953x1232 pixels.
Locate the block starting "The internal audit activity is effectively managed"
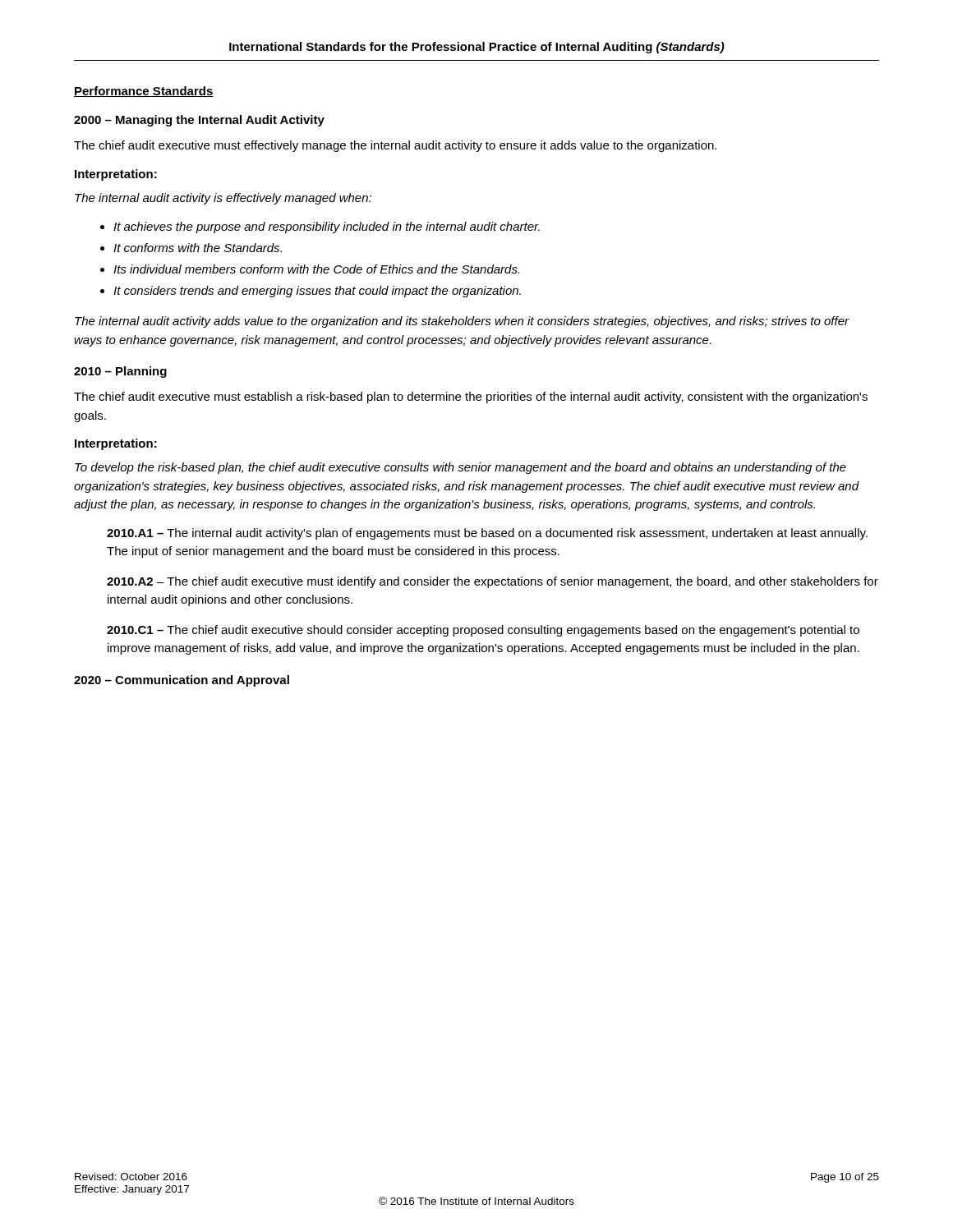tap(223, 197)
